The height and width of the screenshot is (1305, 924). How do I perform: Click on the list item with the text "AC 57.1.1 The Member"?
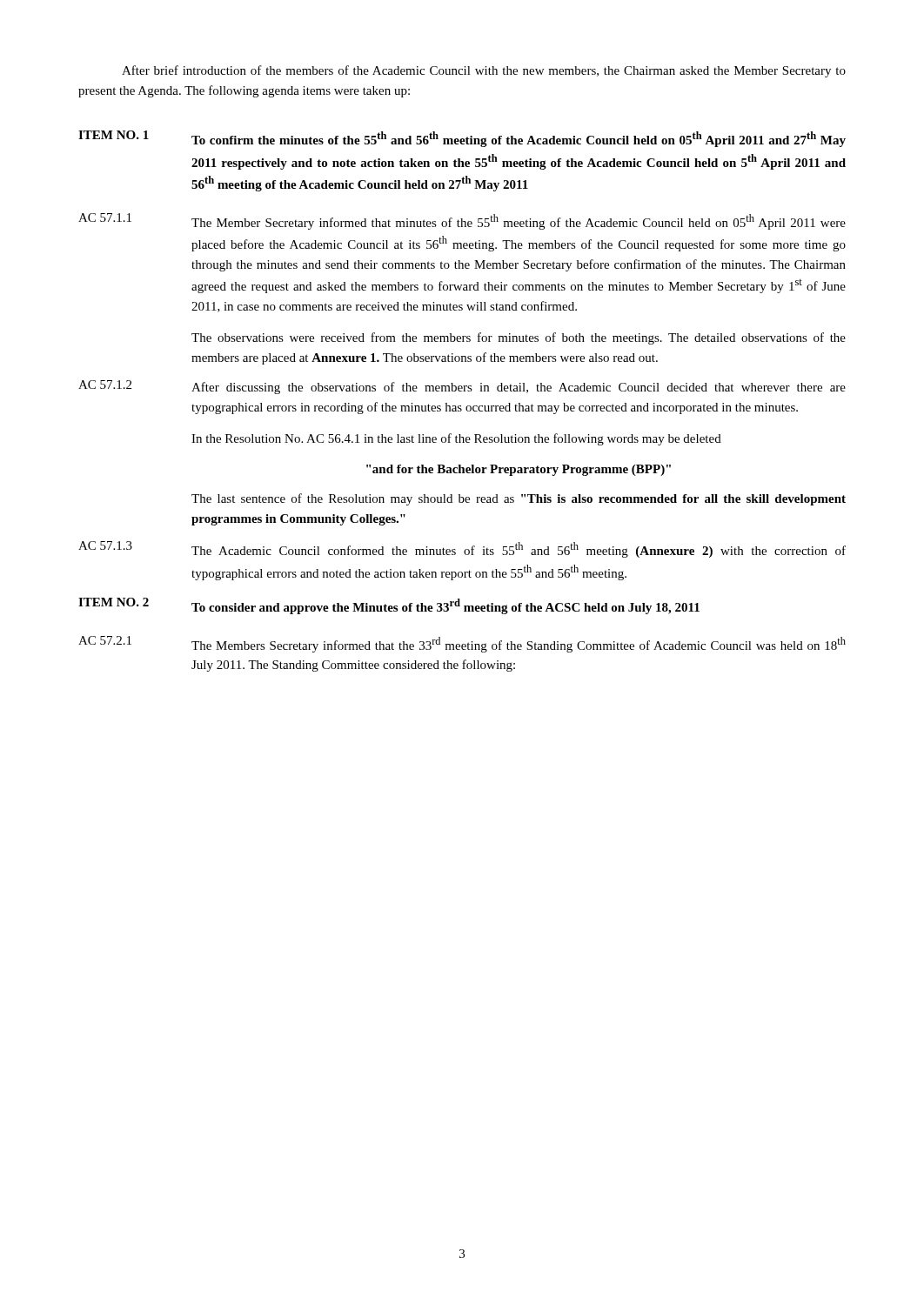click(x=462, y=263)
